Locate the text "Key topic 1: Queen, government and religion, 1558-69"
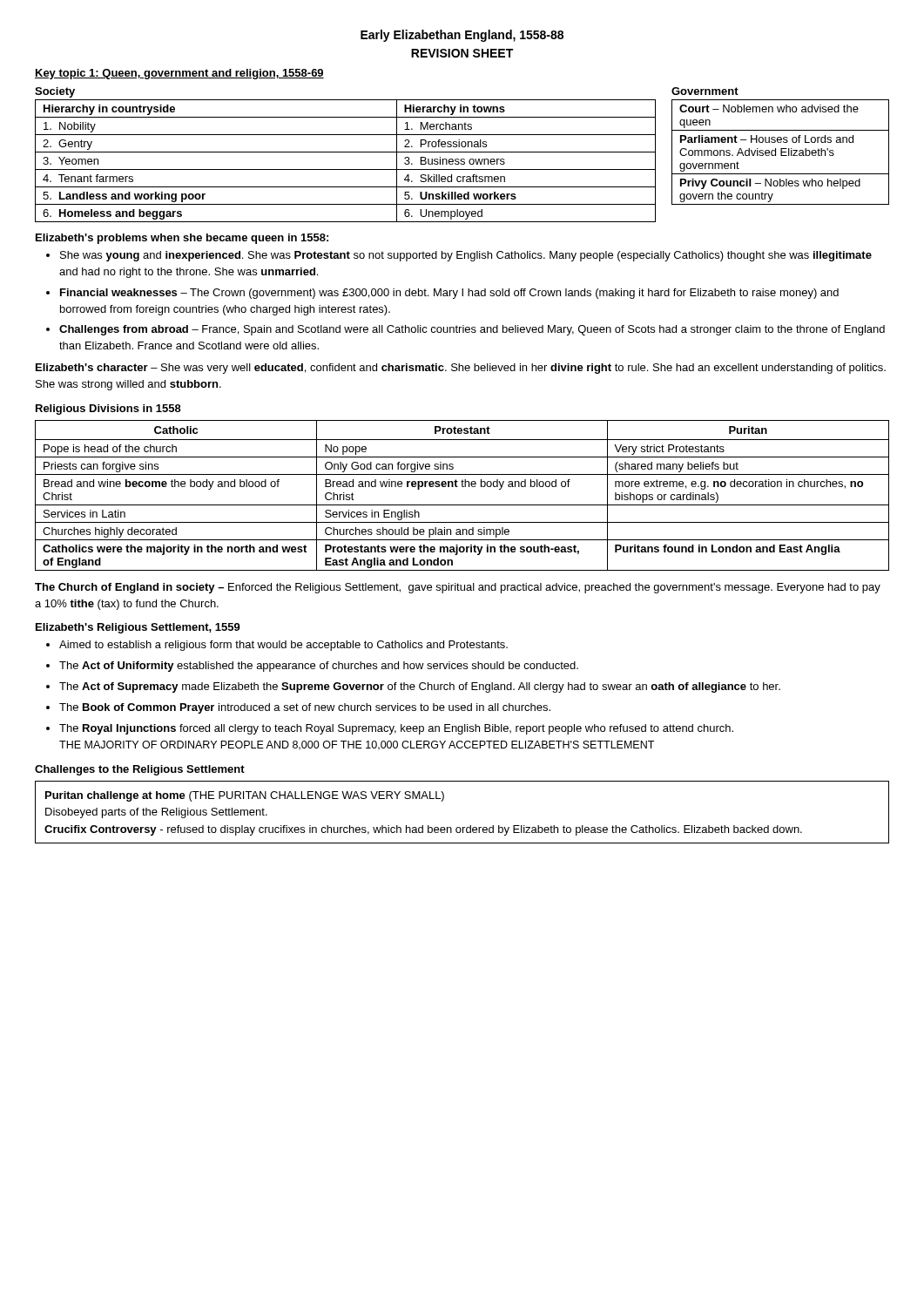Screen dimensions: 1307x924 point(179,73)
